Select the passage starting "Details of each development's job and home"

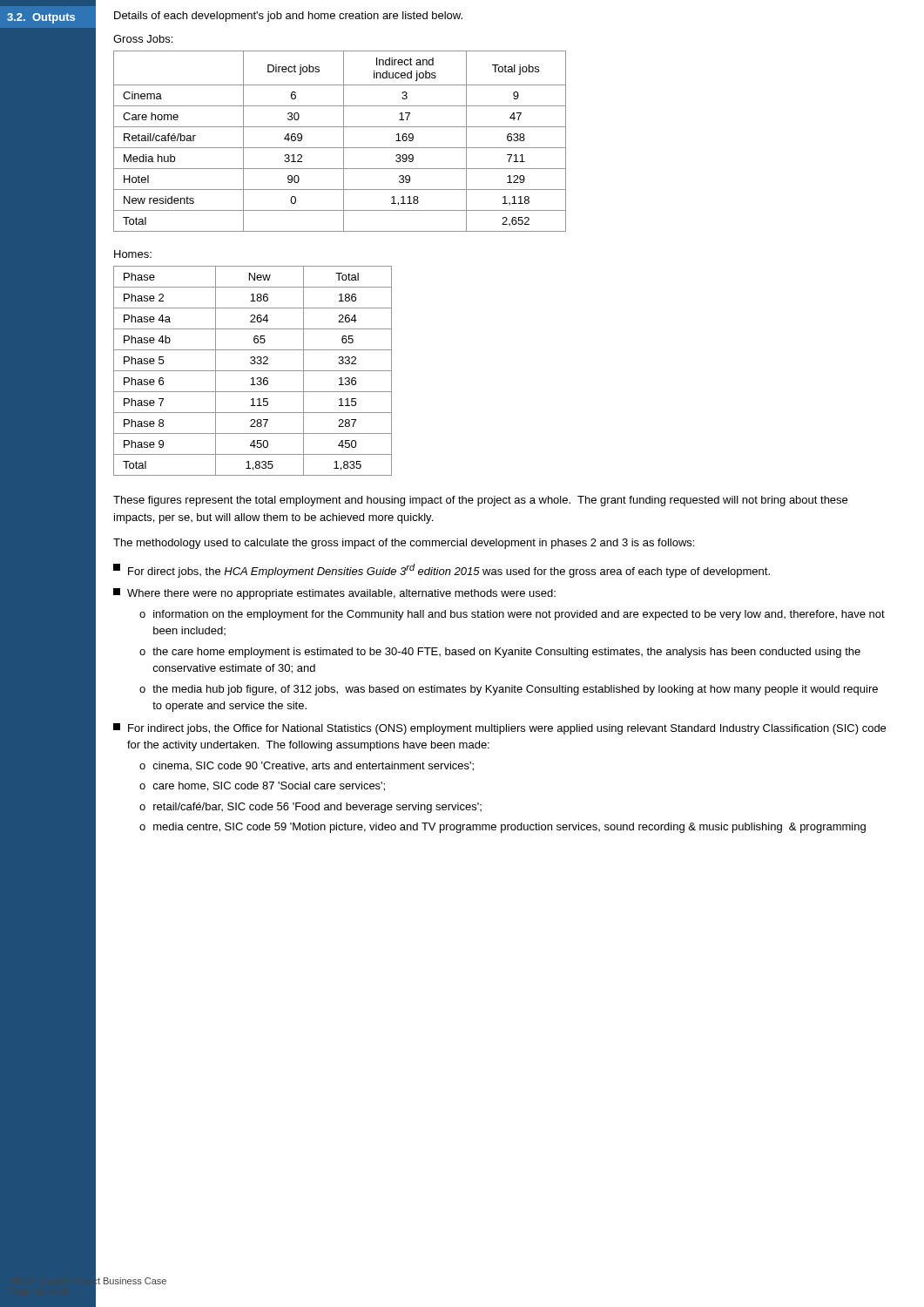288,15
